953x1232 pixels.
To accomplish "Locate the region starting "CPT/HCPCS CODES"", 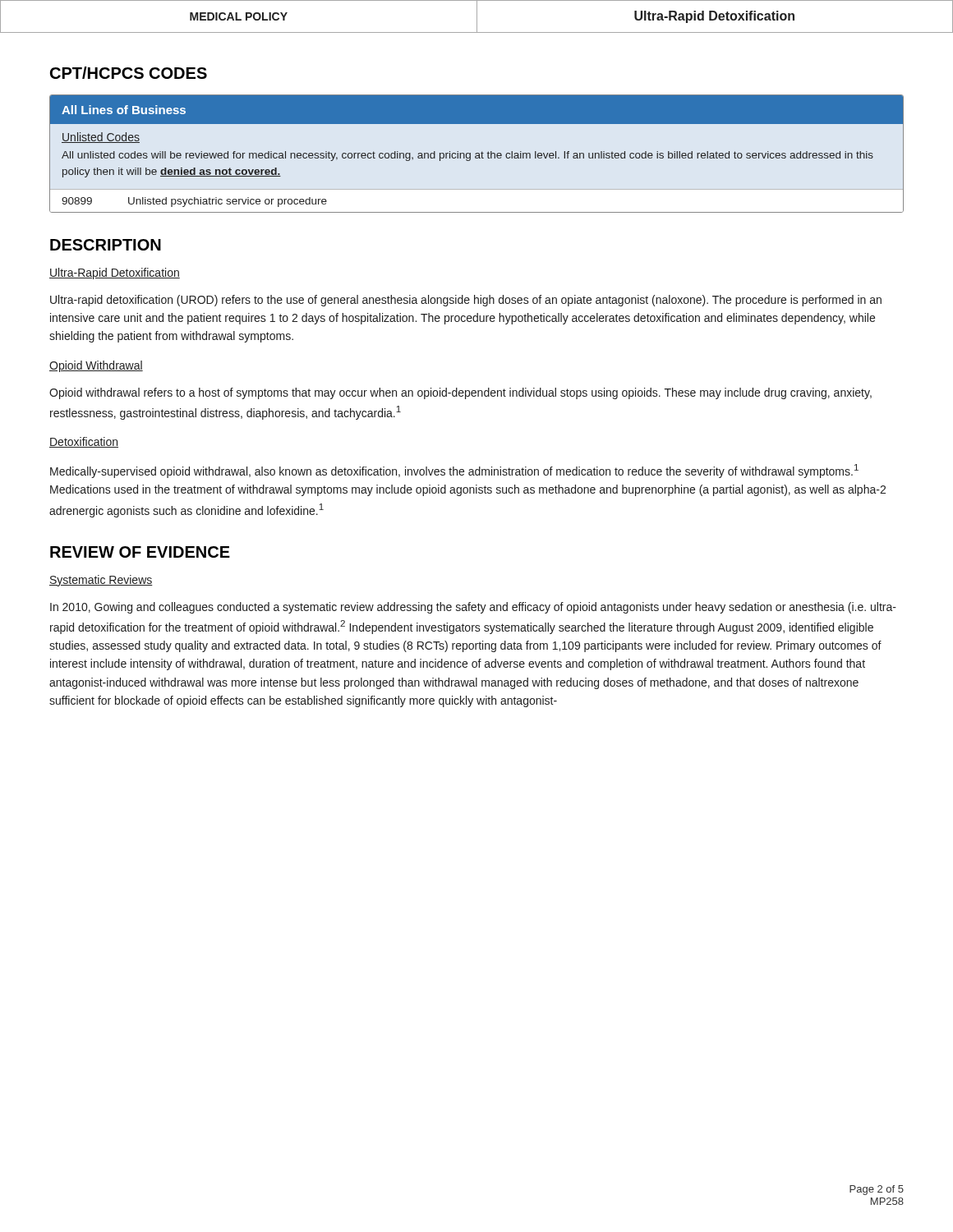I will tap(129, 73).
